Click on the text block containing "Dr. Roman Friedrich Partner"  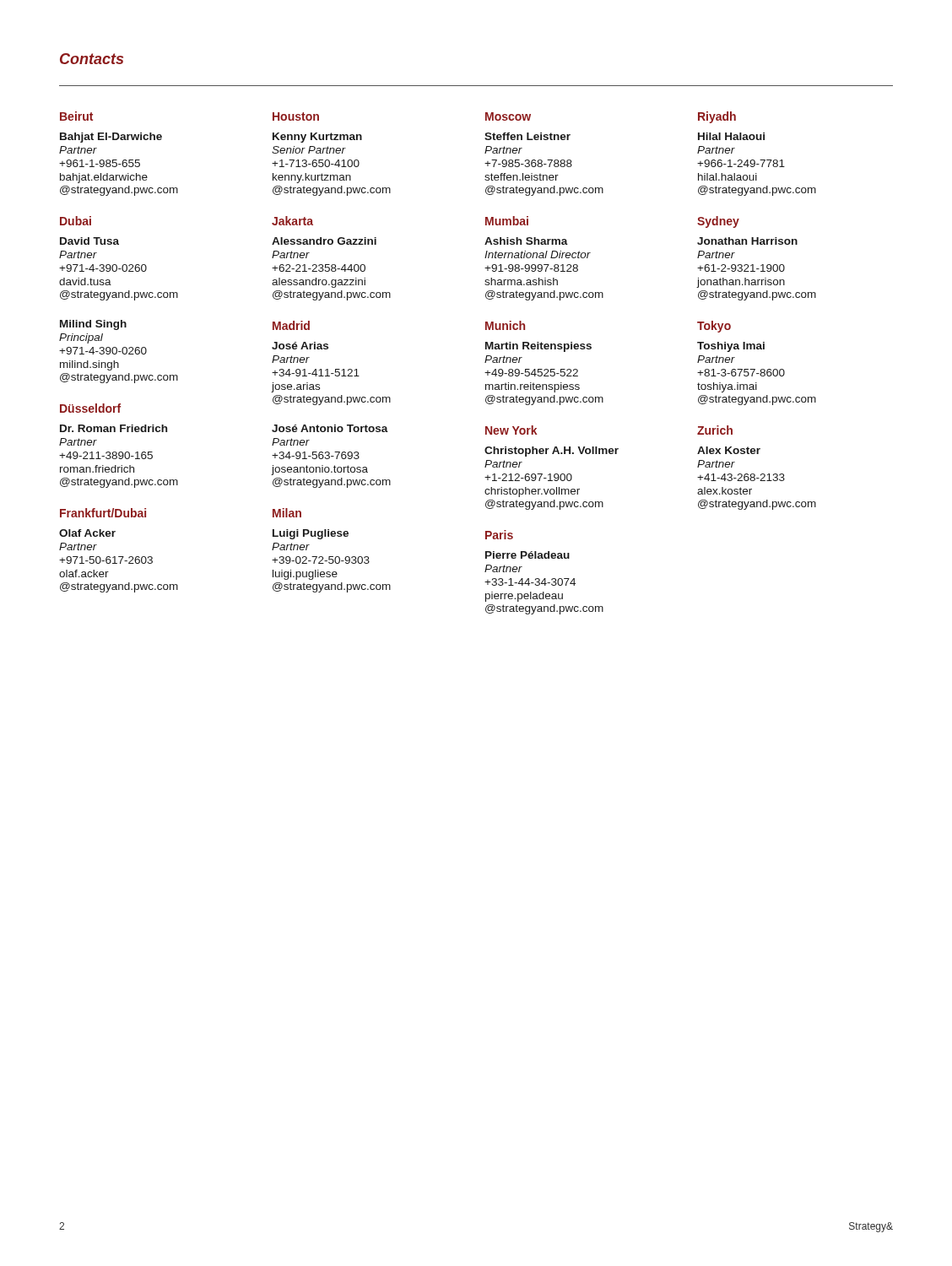pyautogui.click(x=157, y=455)
